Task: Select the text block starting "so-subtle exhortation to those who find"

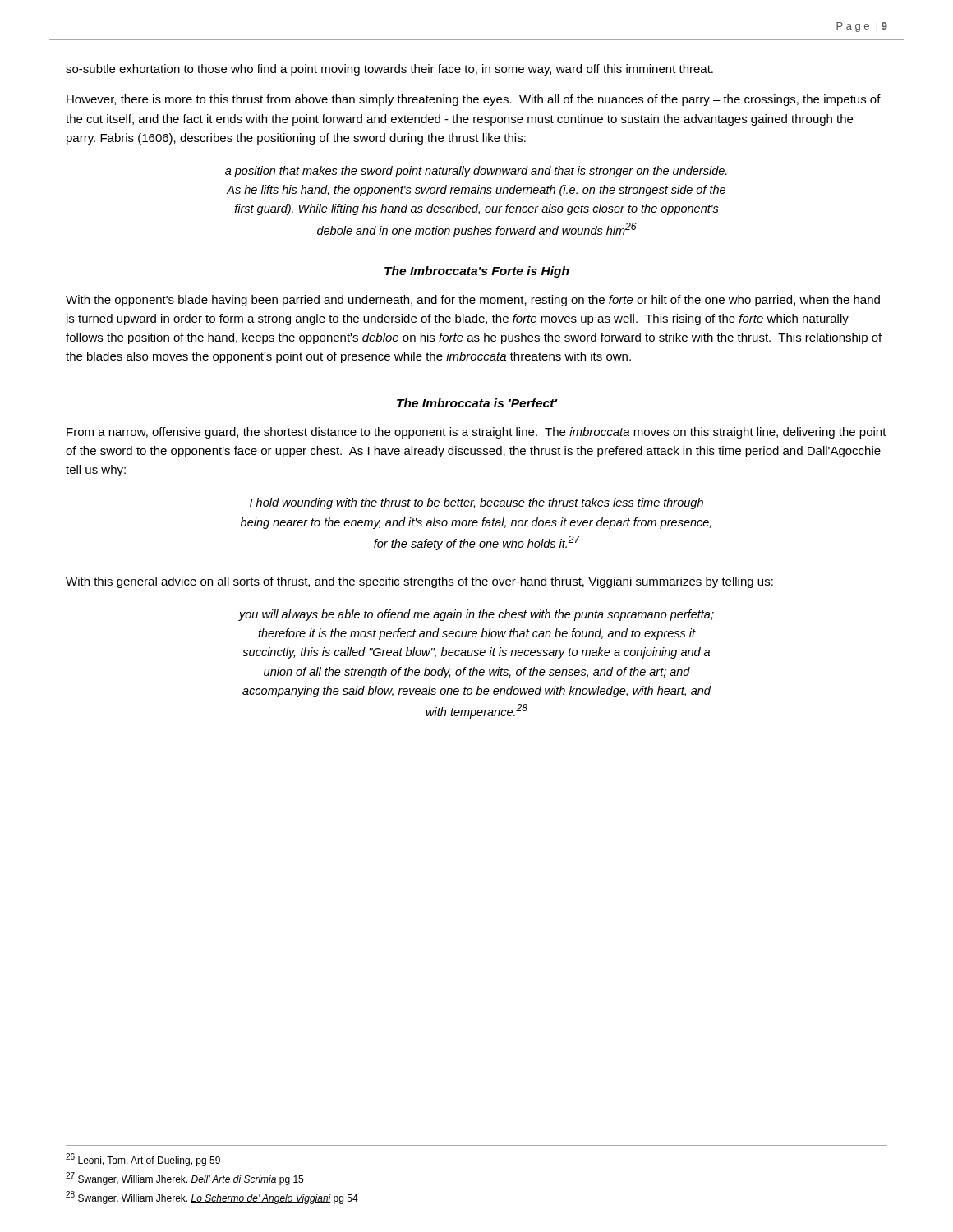Action: 390,69
